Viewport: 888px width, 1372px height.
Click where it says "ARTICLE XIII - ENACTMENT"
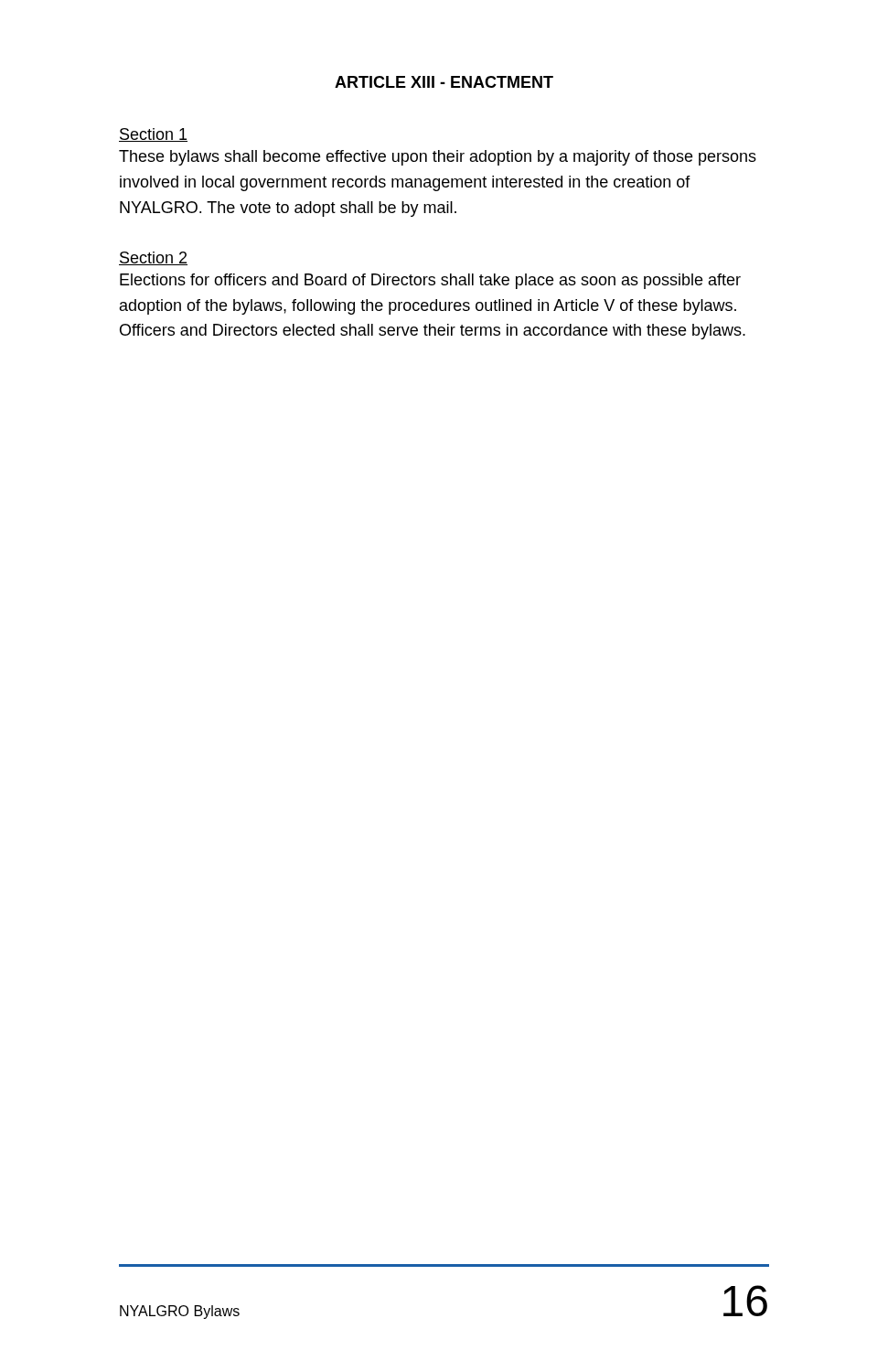tap(444, 82)
